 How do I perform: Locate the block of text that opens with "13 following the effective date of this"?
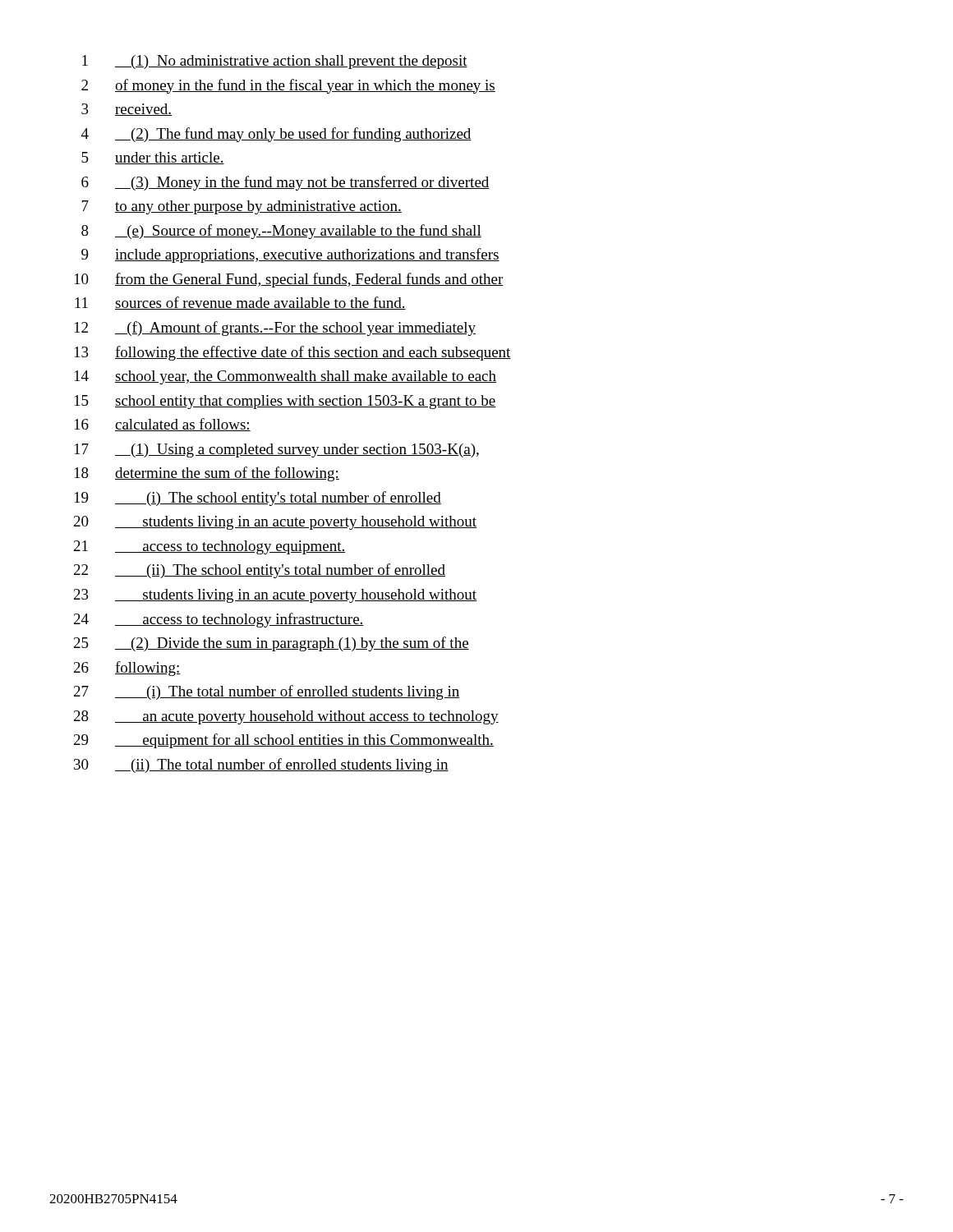[x=468, y=352]
